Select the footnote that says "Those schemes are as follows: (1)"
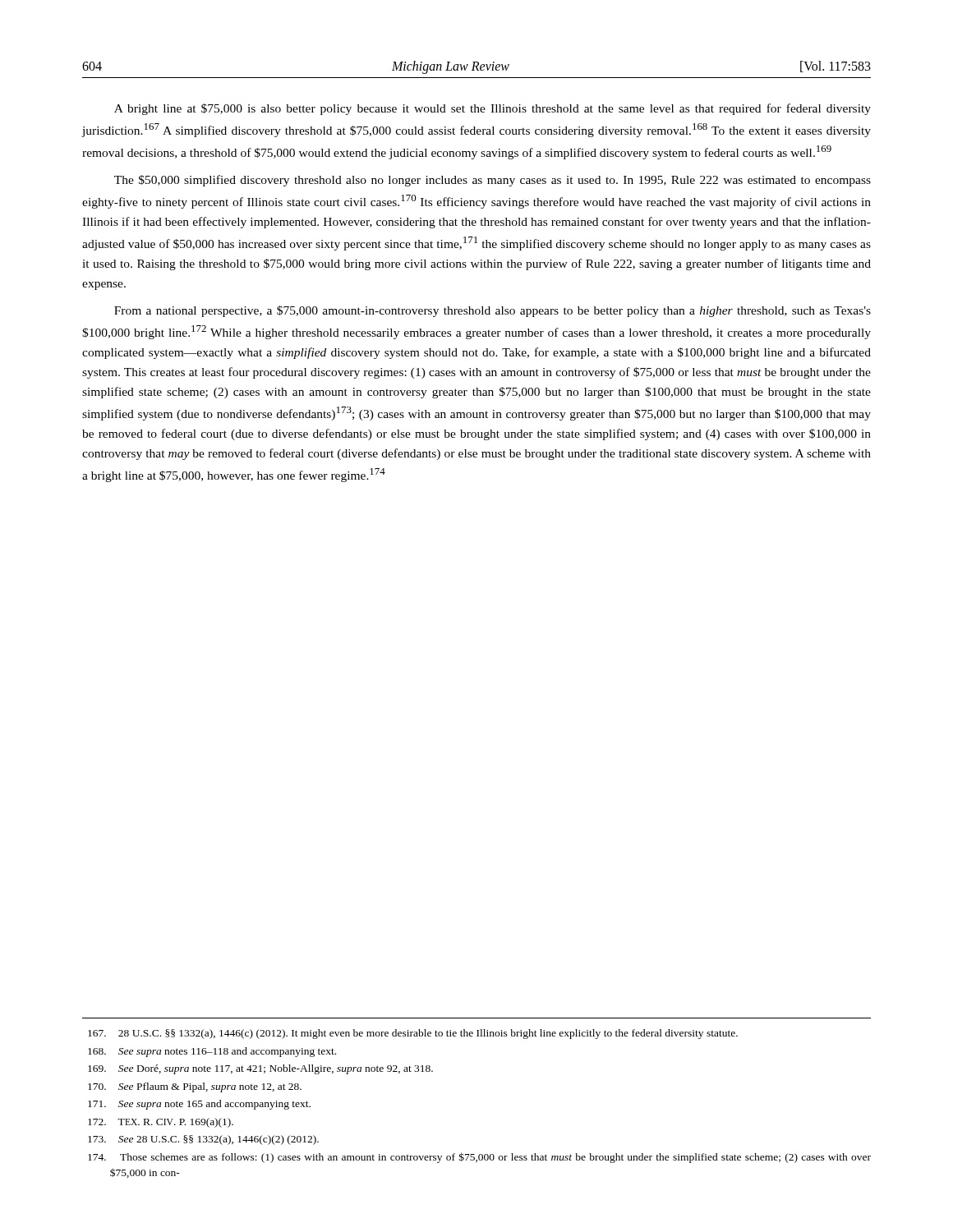The image size is (953, 1232). 476,1164
